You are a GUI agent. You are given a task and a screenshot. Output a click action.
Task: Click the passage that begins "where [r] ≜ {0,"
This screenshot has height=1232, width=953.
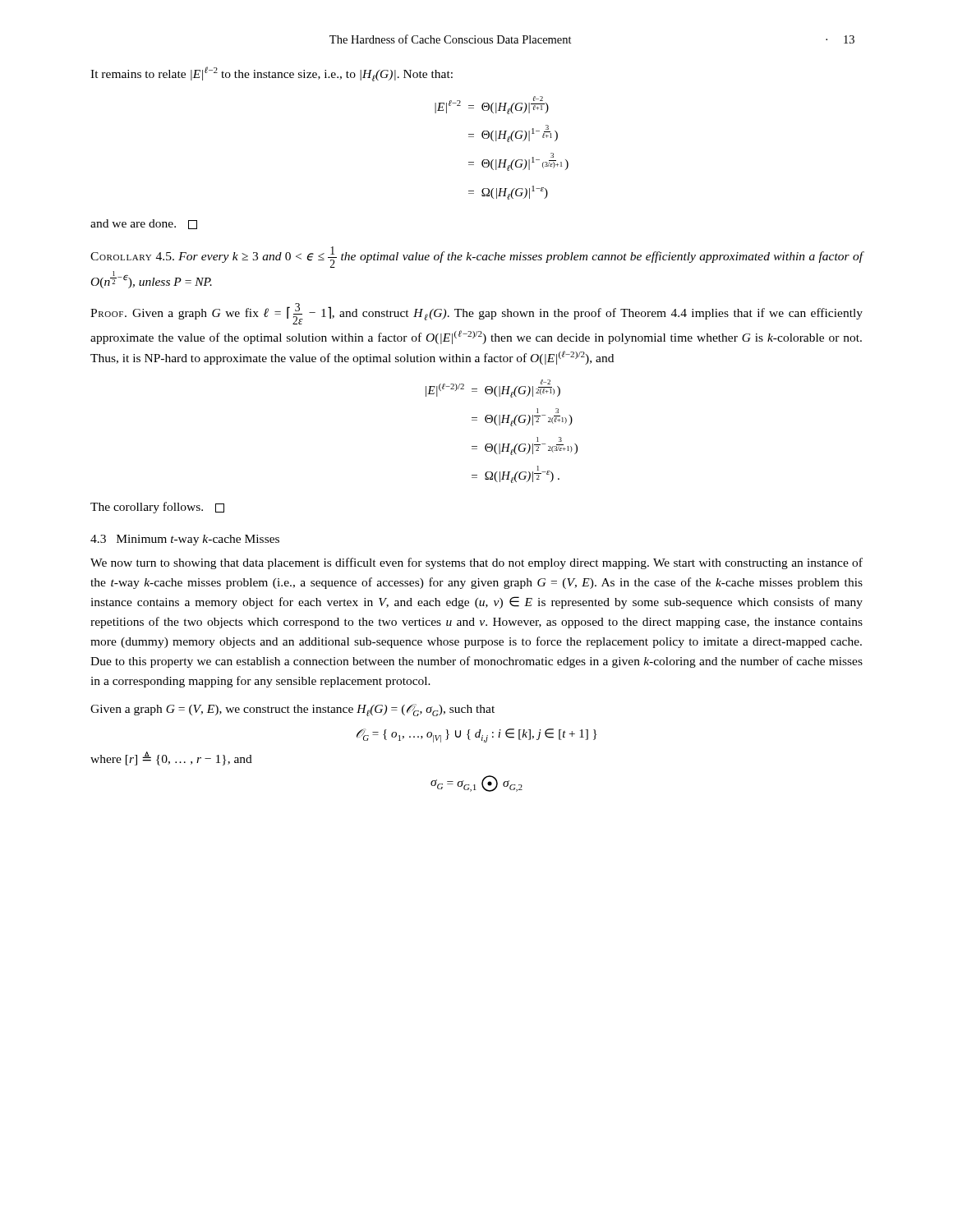[x=171, y=758]
